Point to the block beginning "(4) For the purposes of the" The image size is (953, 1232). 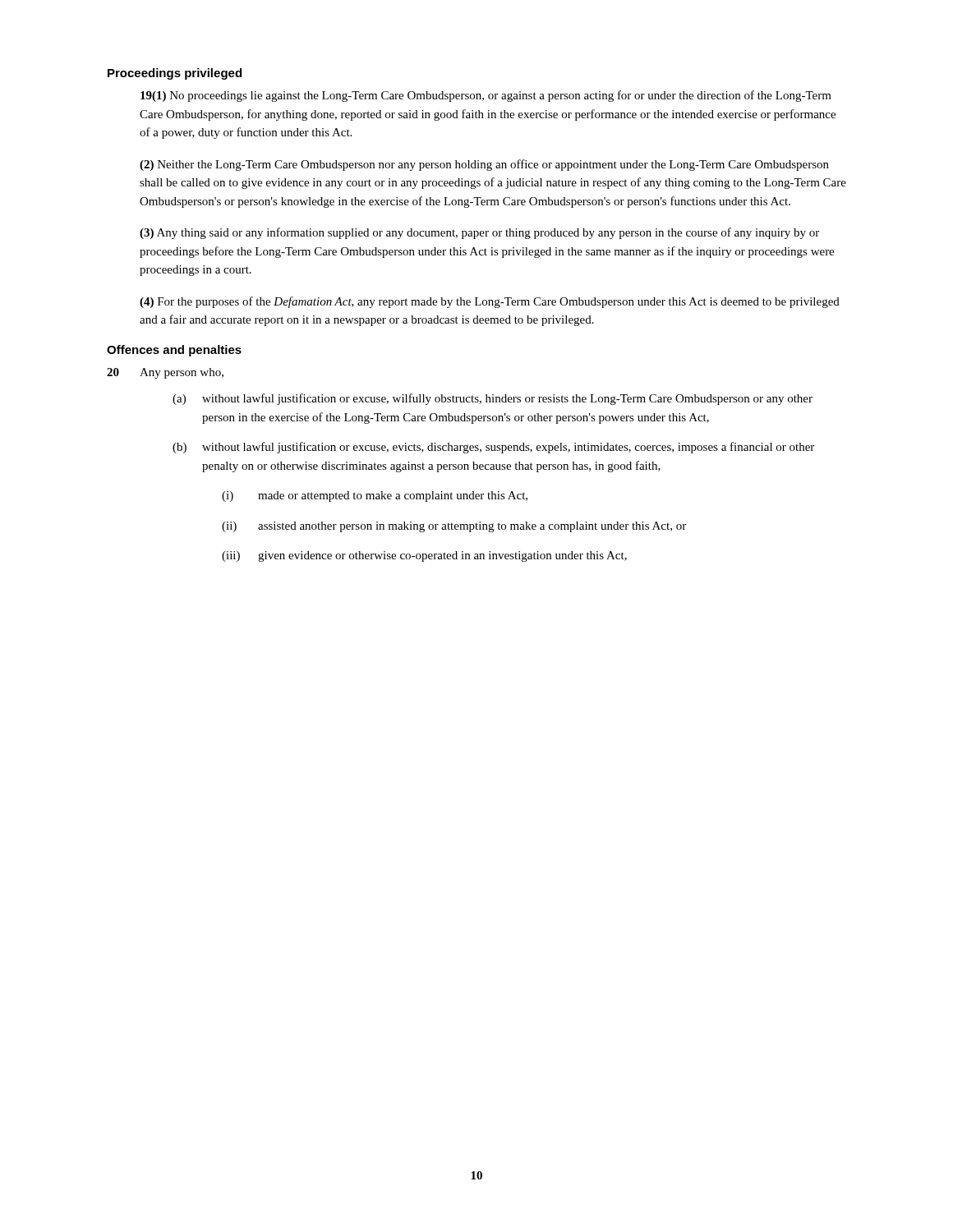(490, 310)
